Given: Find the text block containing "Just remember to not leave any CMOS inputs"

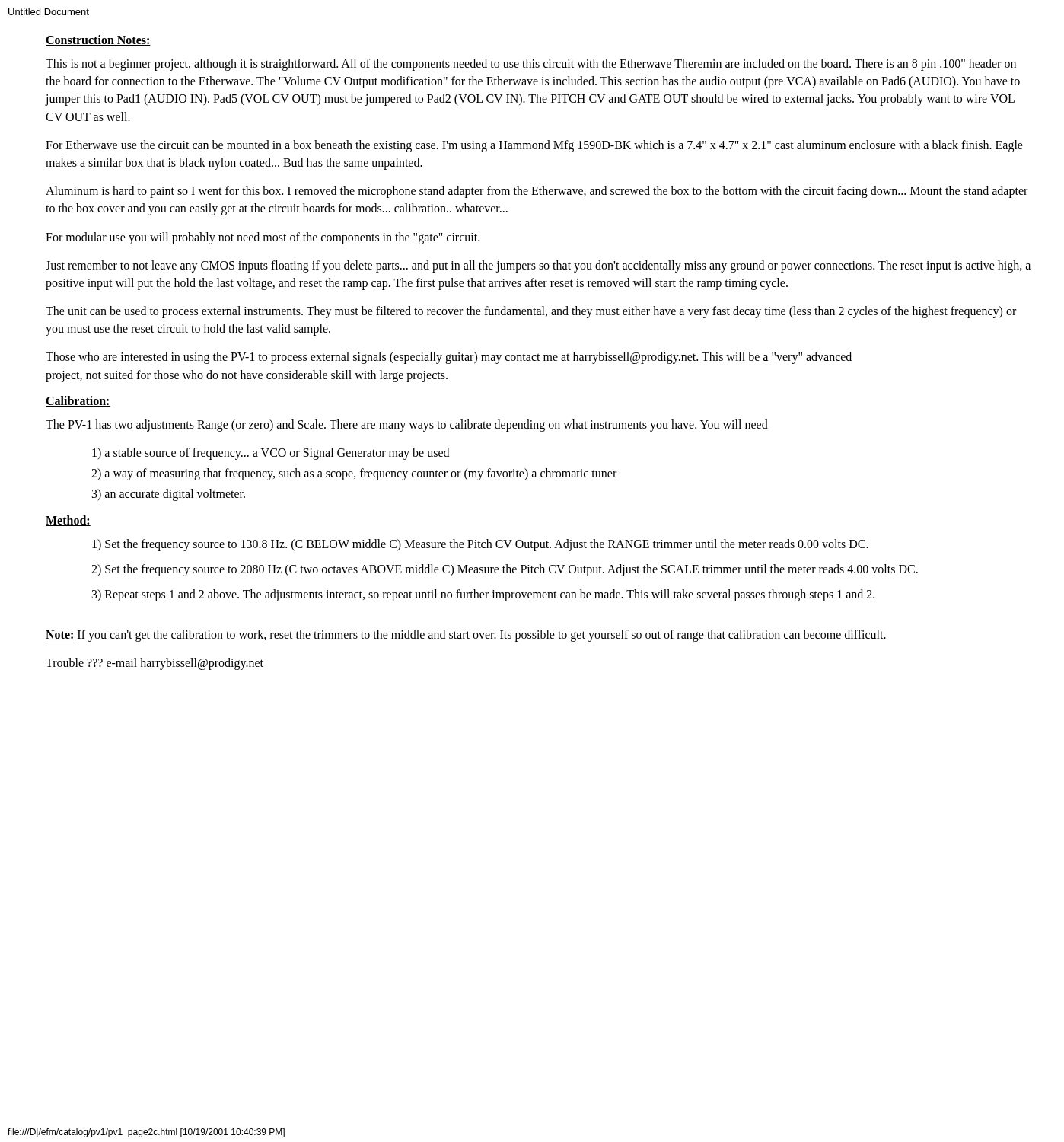Looking at the screenshot, I should (x=538, y=274).
